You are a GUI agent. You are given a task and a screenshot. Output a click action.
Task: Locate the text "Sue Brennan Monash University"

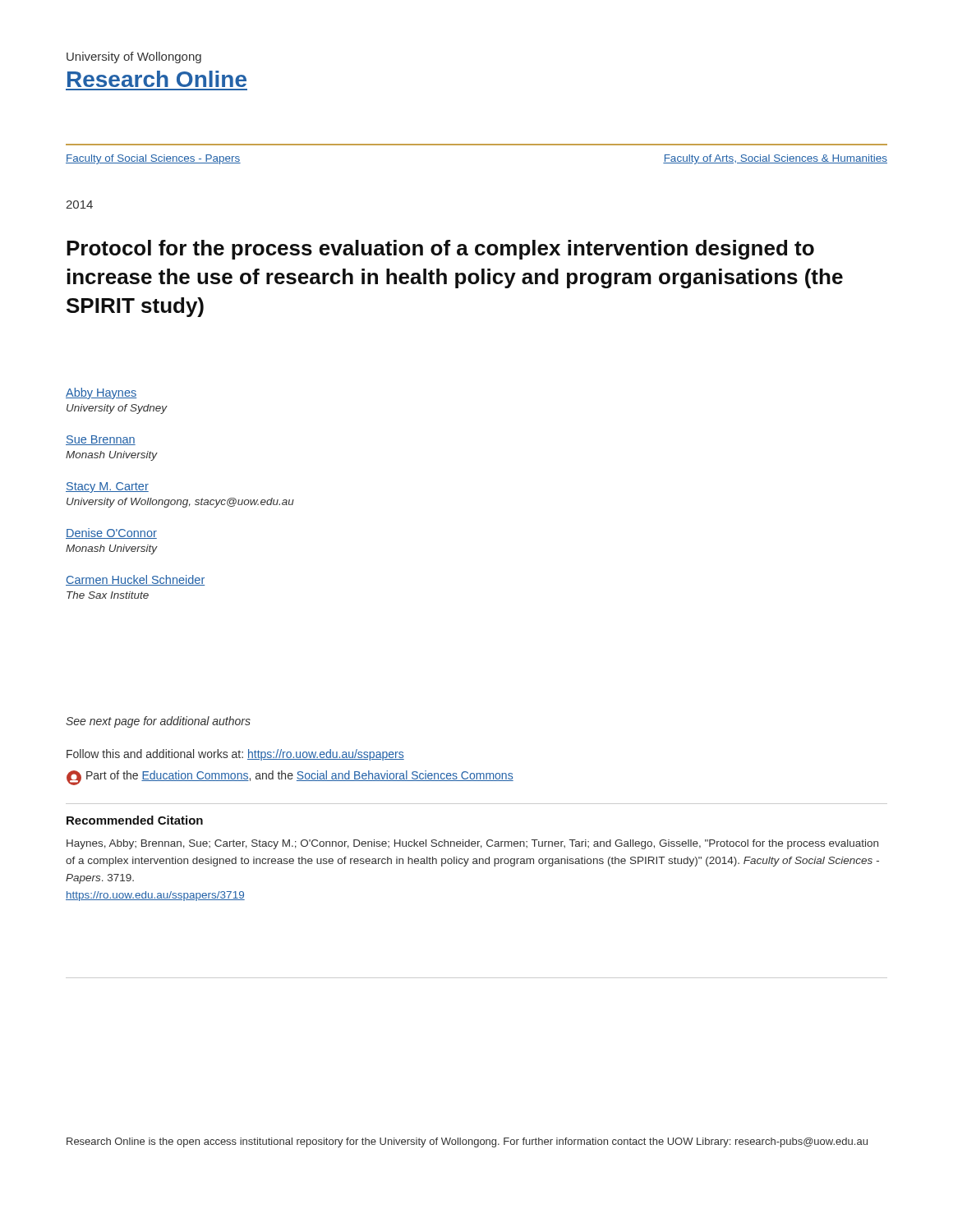click(x=101, y=440)
